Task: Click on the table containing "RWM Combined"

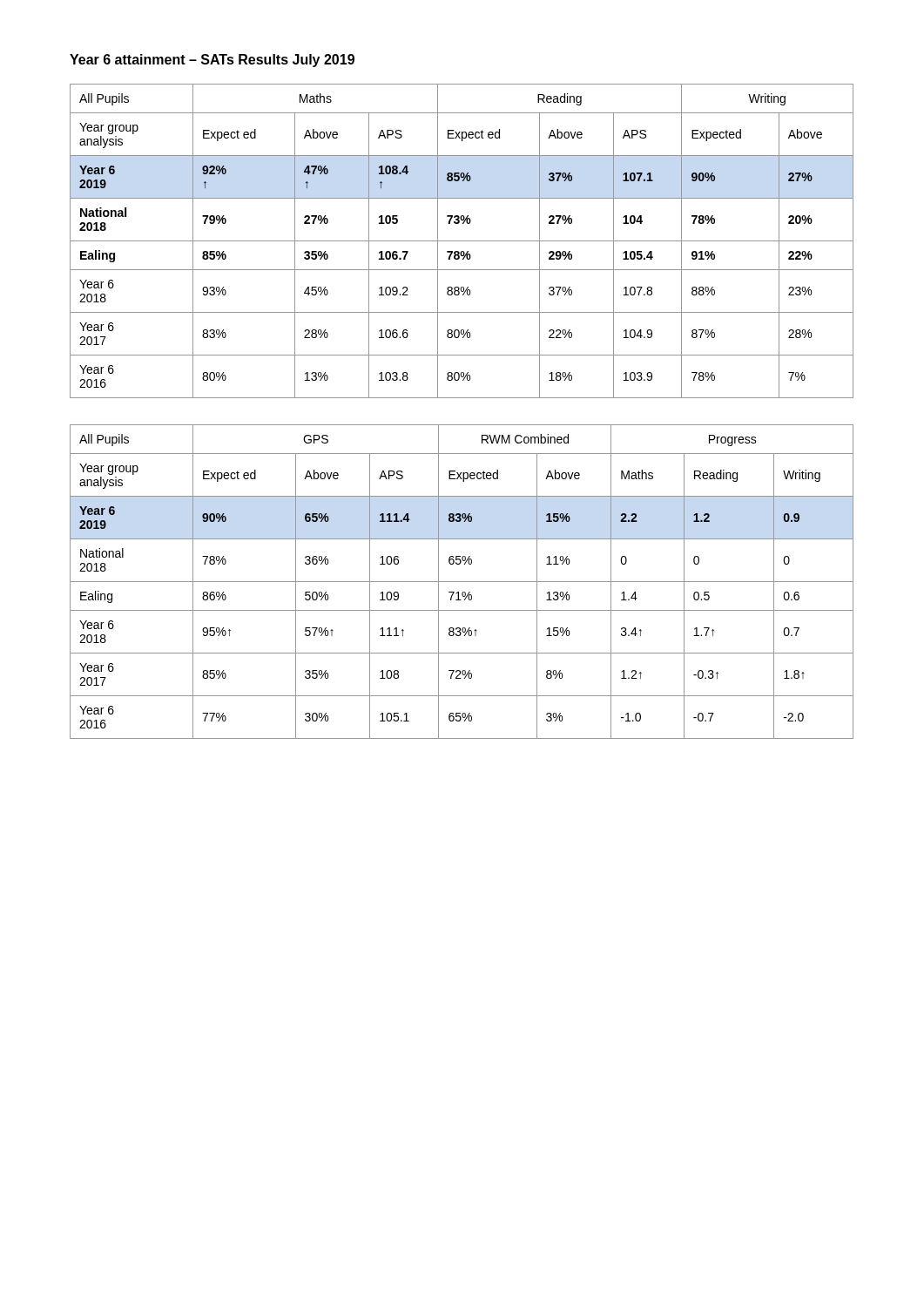Action: (462, 582)
